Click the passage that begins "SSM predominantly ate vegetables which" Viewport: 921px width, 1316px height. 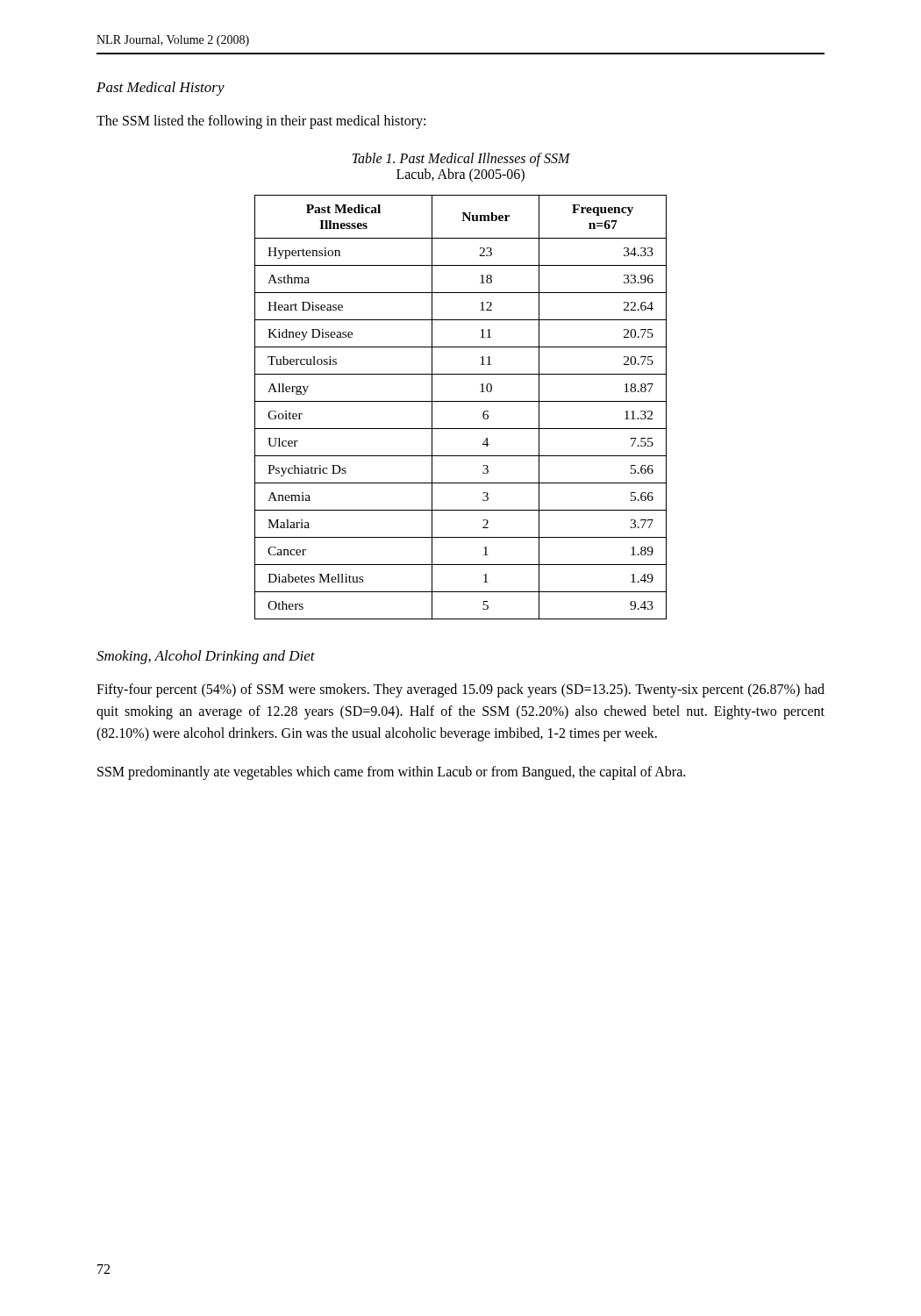391,772
